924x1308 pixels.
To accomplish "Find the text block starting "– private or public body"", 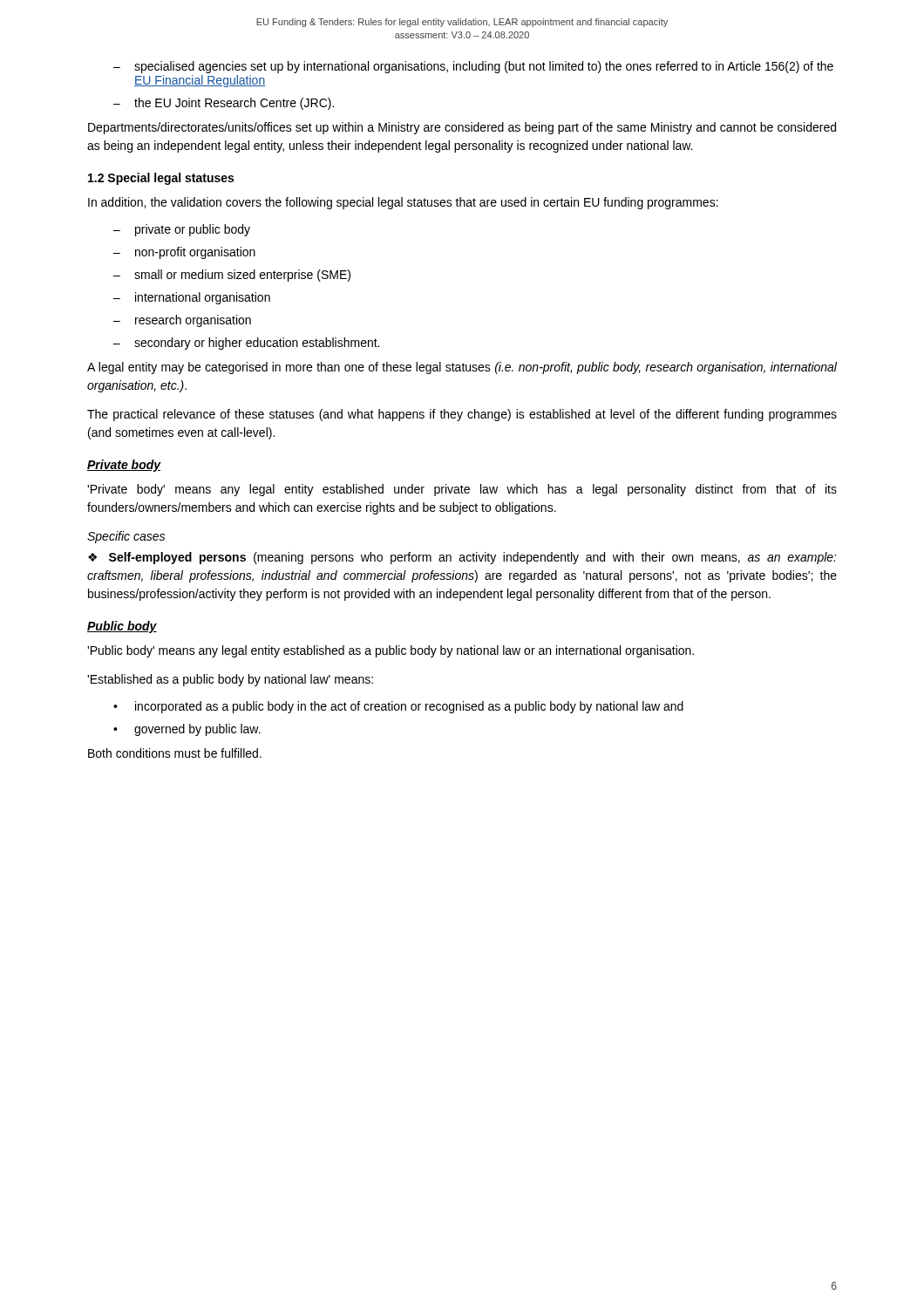I will point(182,229).
